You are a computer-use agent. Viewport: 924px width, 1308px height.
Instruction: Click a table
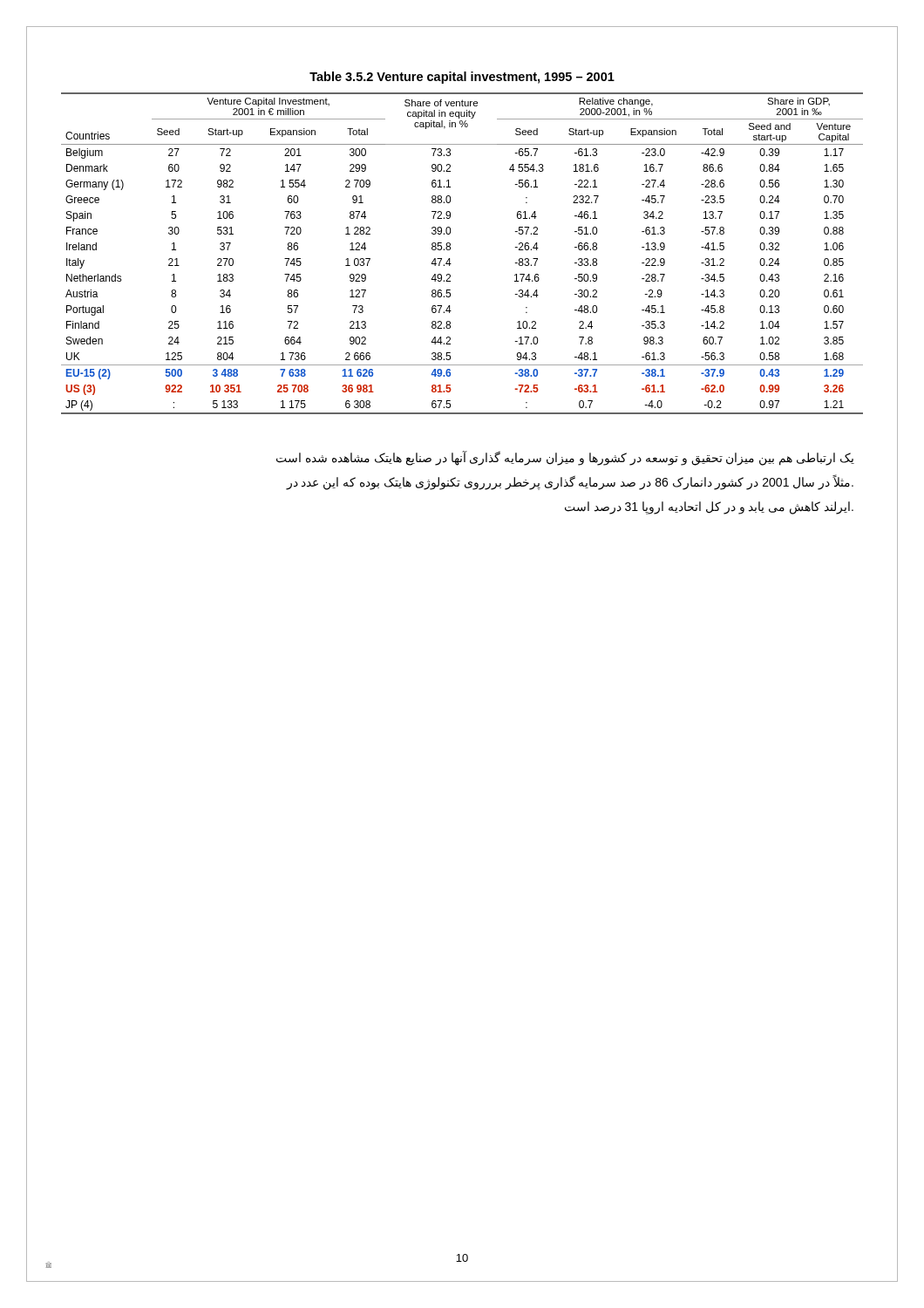pyautogui.click(x=462, y=242)
